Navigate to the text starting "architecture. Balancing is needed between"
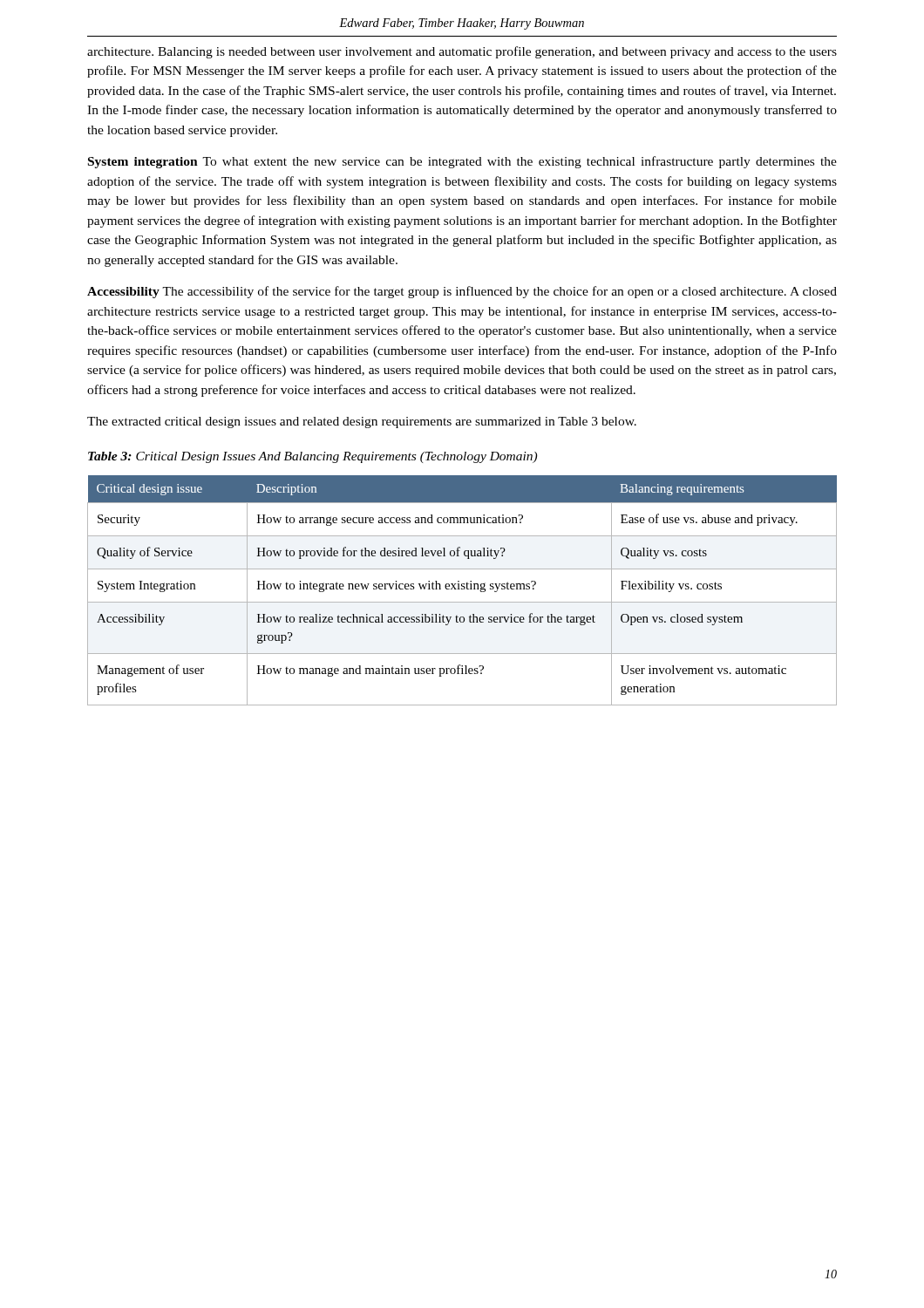The width and height of the screenshot is (924, 1308). tap(462, 91)
